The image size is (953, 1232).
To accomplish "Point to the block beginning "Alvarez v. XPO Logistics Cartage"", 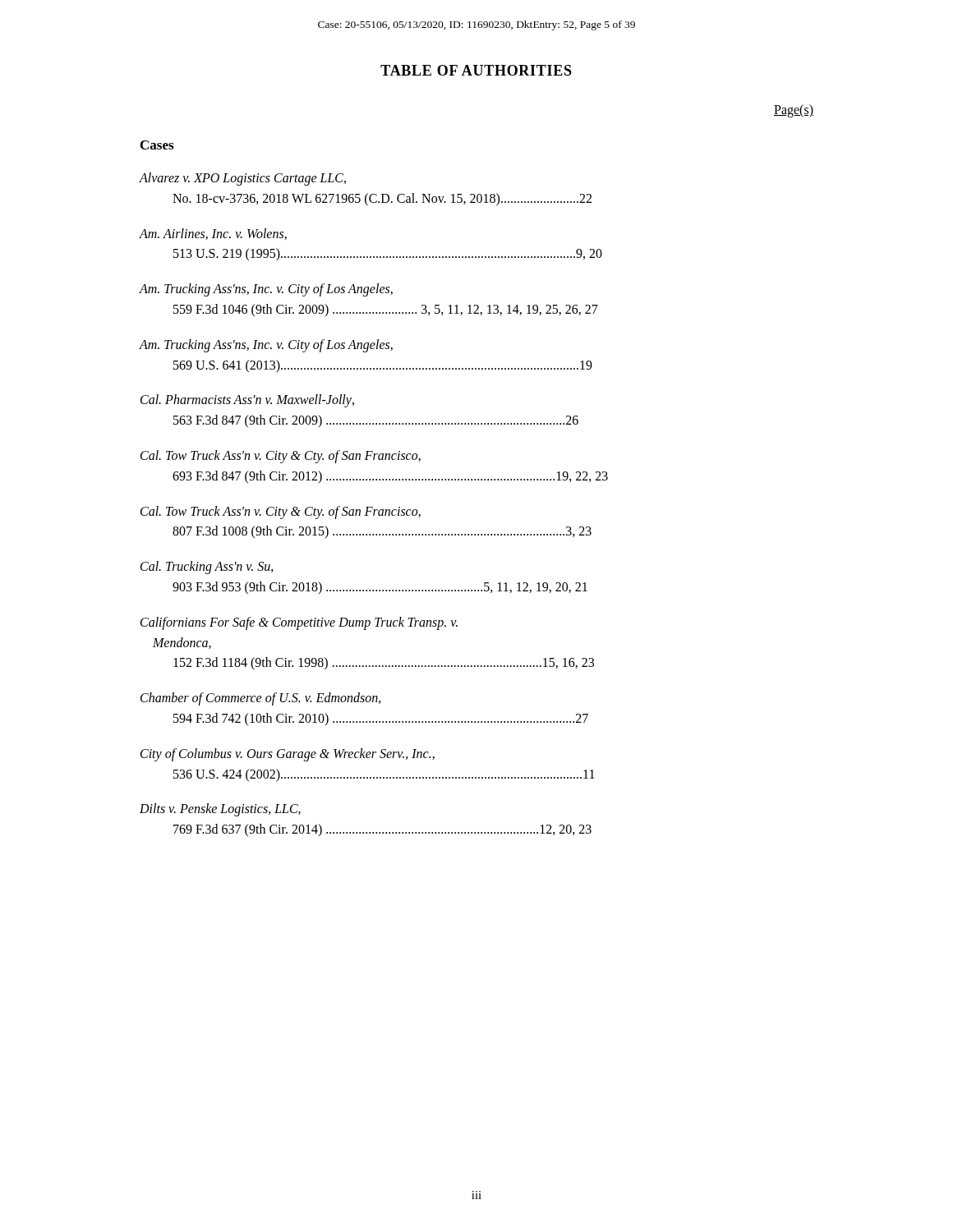I will point(476,190).
